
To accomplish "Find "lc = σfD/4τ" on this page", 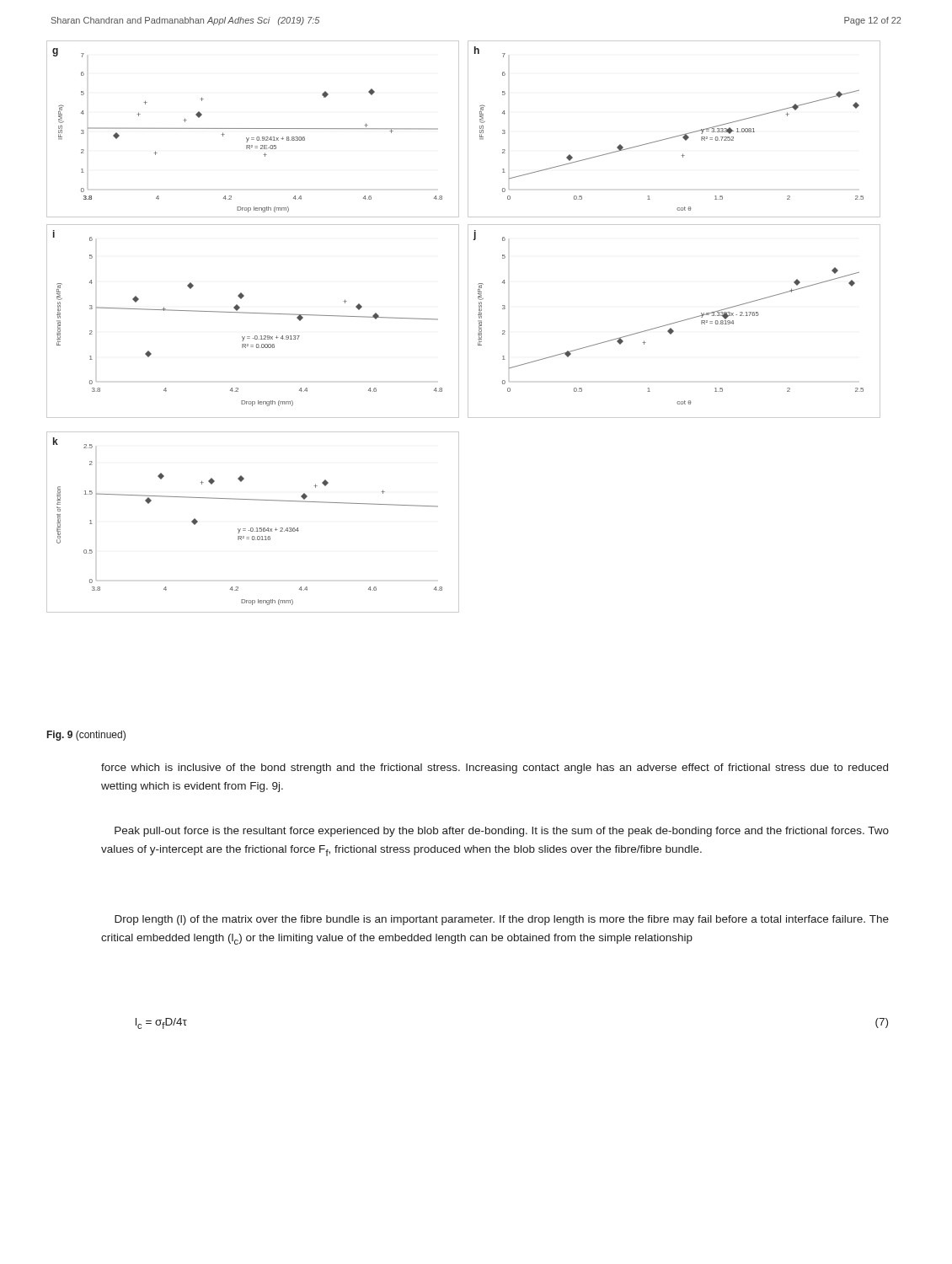I will 161,1023.
